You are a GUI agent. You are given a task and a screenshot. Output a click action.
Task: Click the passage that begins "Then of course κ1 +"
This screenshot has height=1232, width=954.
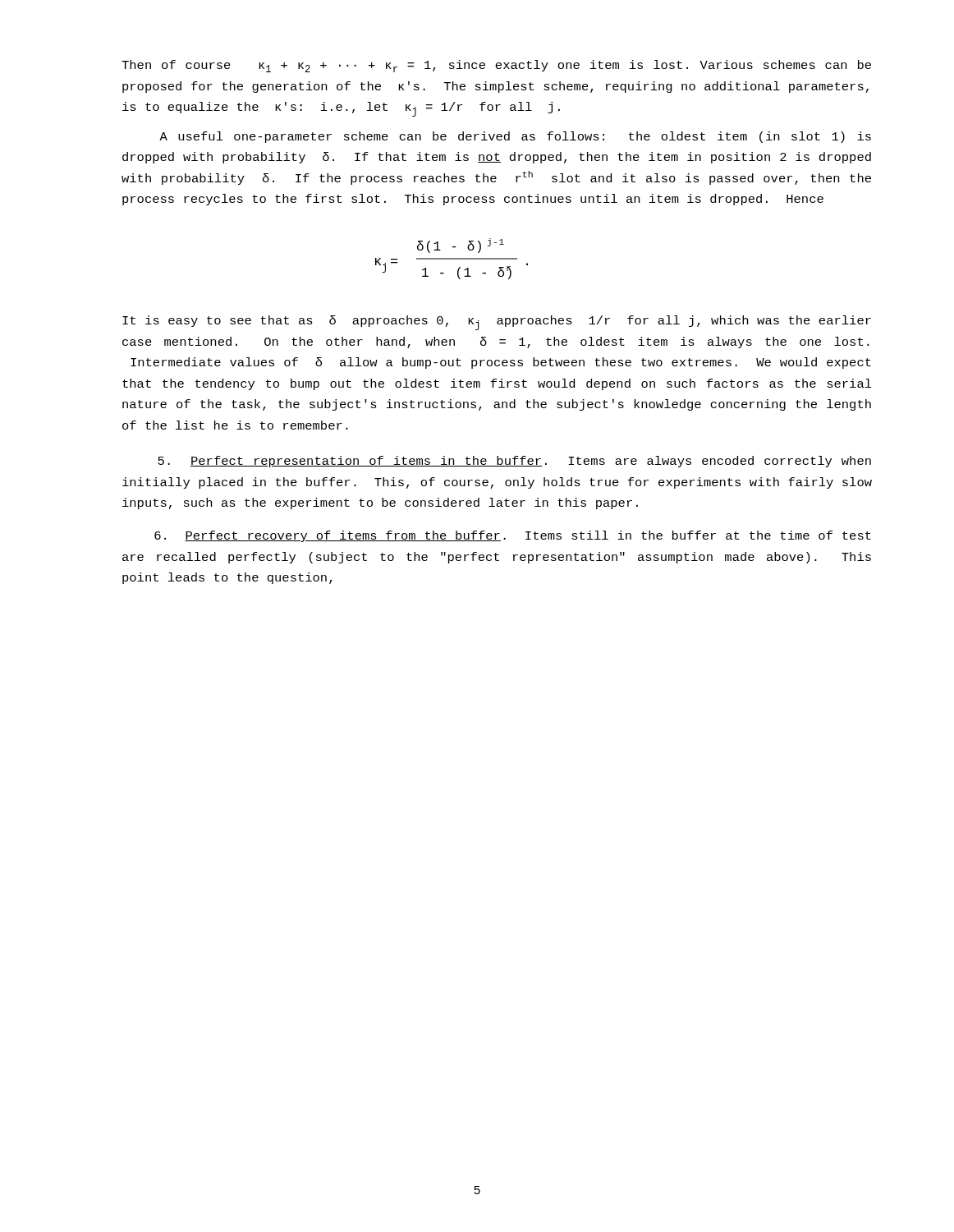[497, 88]
